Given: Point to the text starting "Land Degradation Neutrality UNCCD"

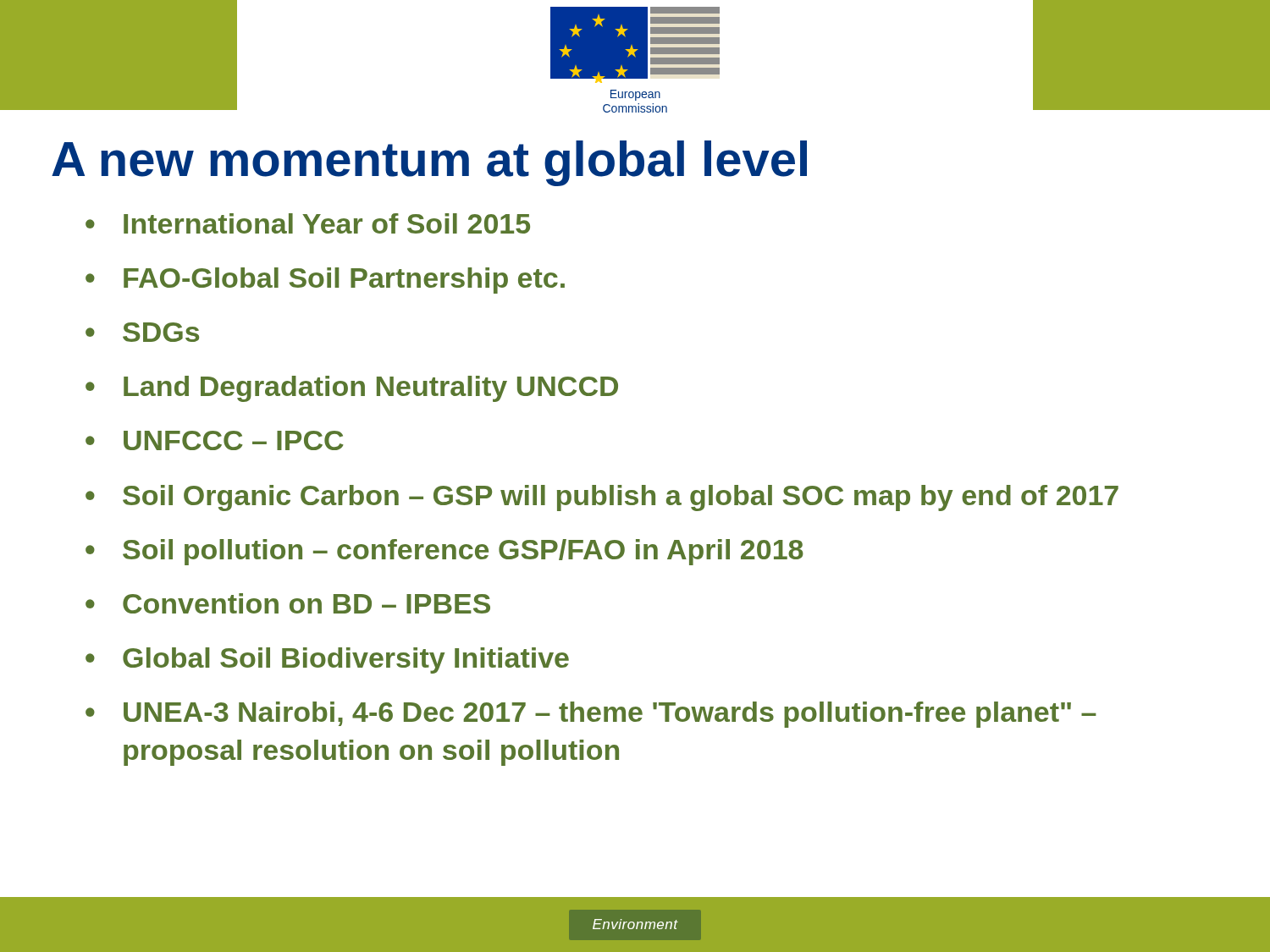Looking at the screenshot, I should click(371, 386).
